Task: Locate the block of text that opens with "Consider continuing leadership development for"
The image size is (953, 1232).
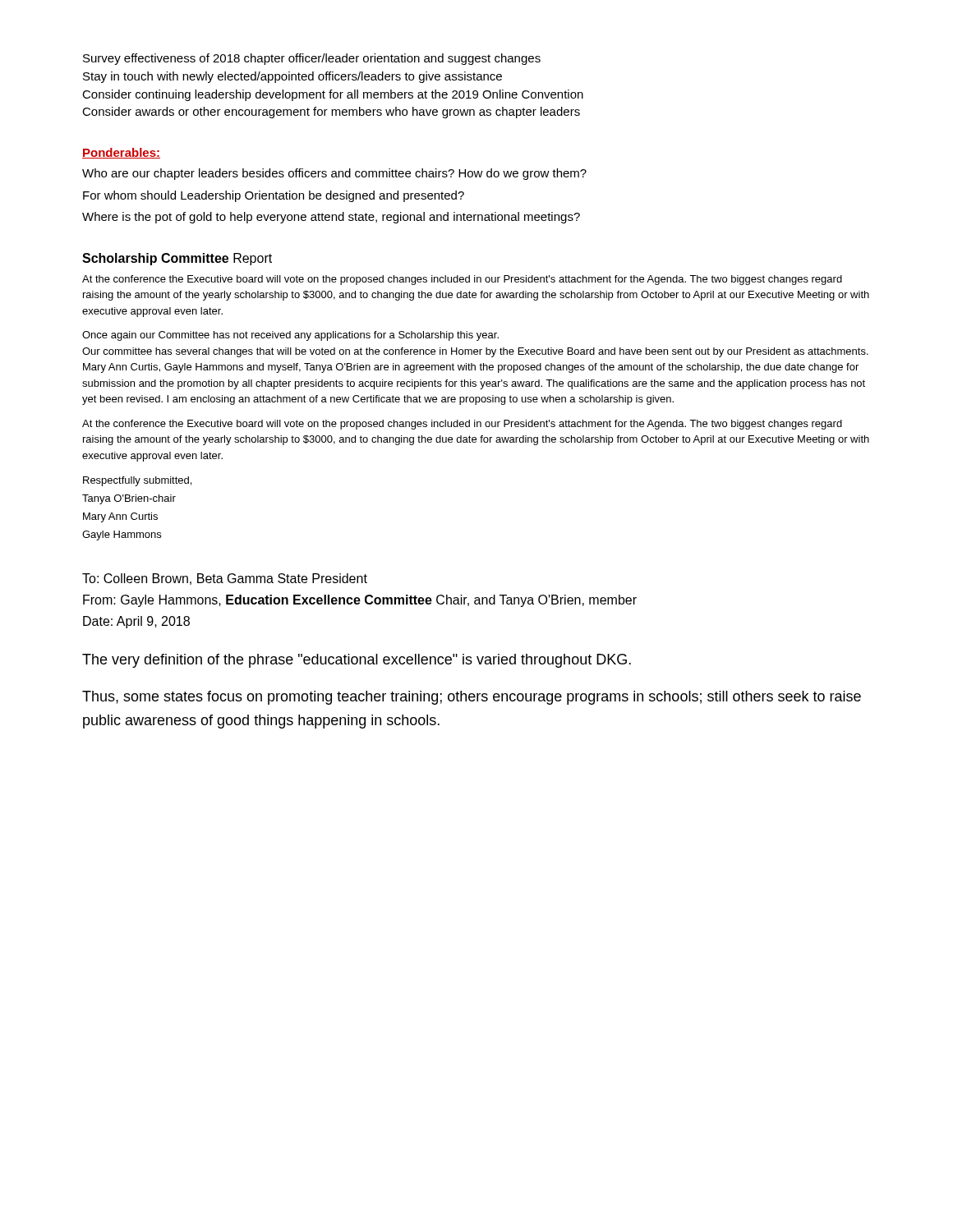Action: pos(333,94)
